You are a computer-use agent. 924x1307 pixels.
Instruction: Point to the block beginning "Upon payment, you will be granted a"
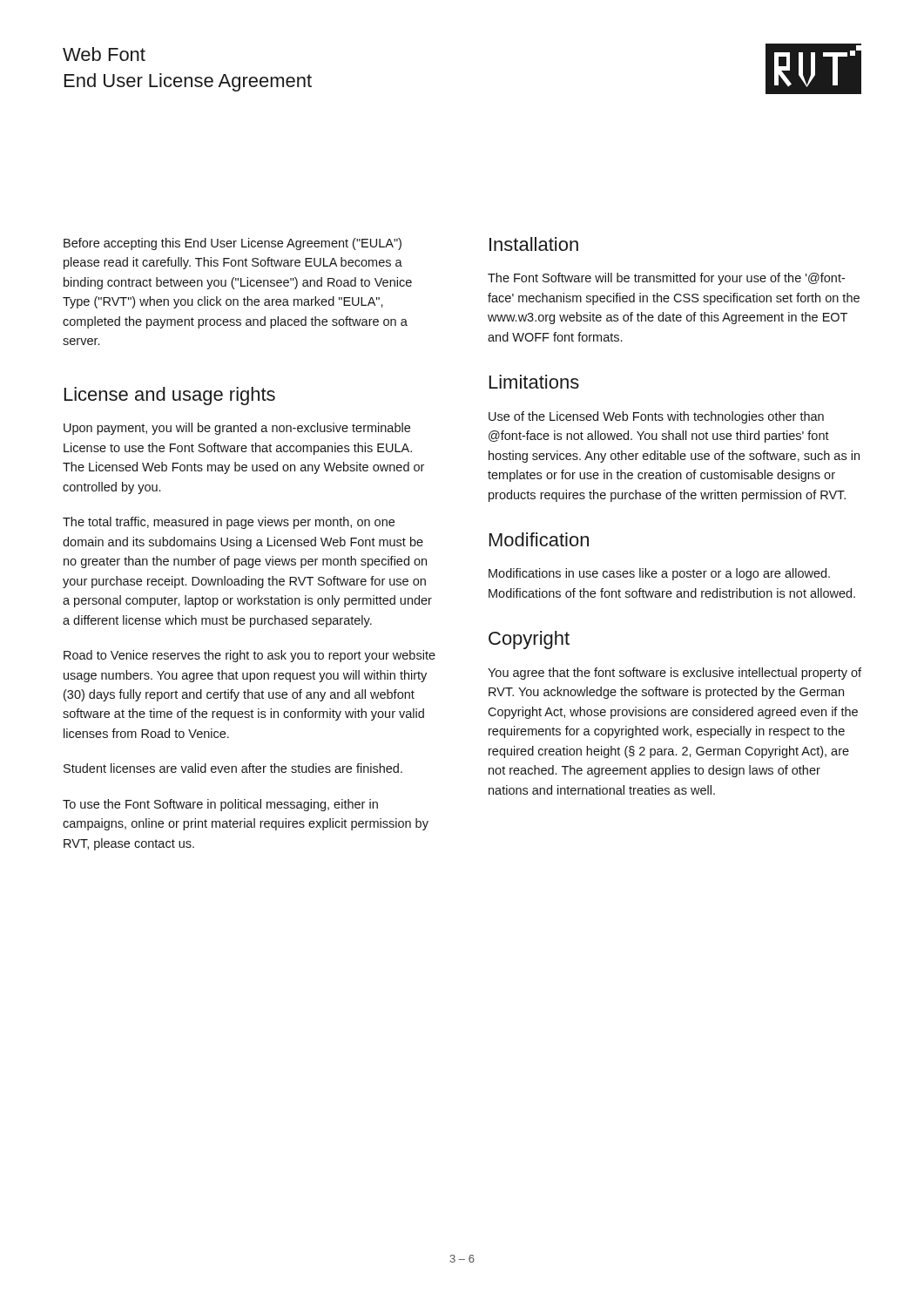(244, 458)
